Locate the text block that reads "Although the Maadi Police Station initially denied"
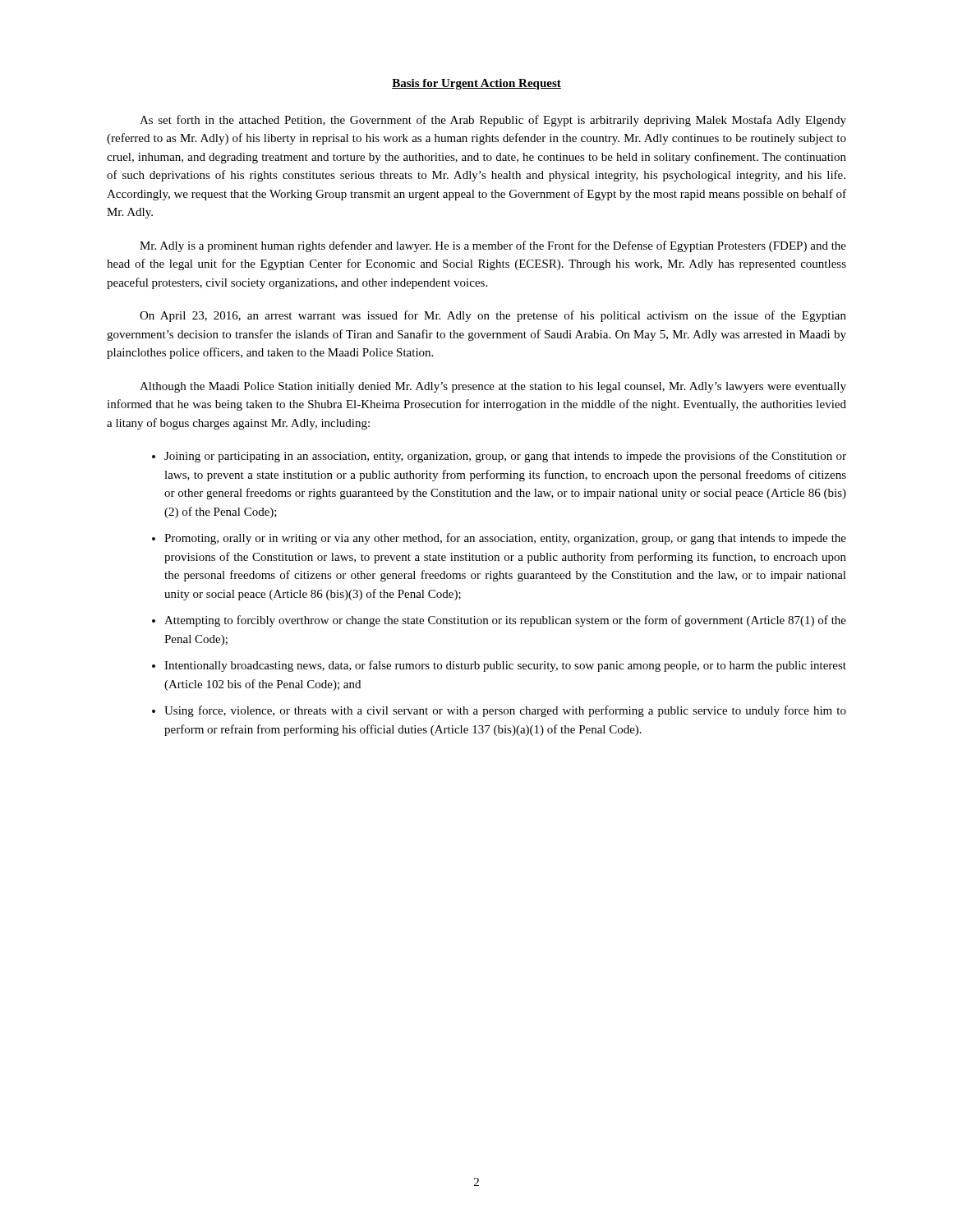953x1232 pixels. [x=476, y=404]
